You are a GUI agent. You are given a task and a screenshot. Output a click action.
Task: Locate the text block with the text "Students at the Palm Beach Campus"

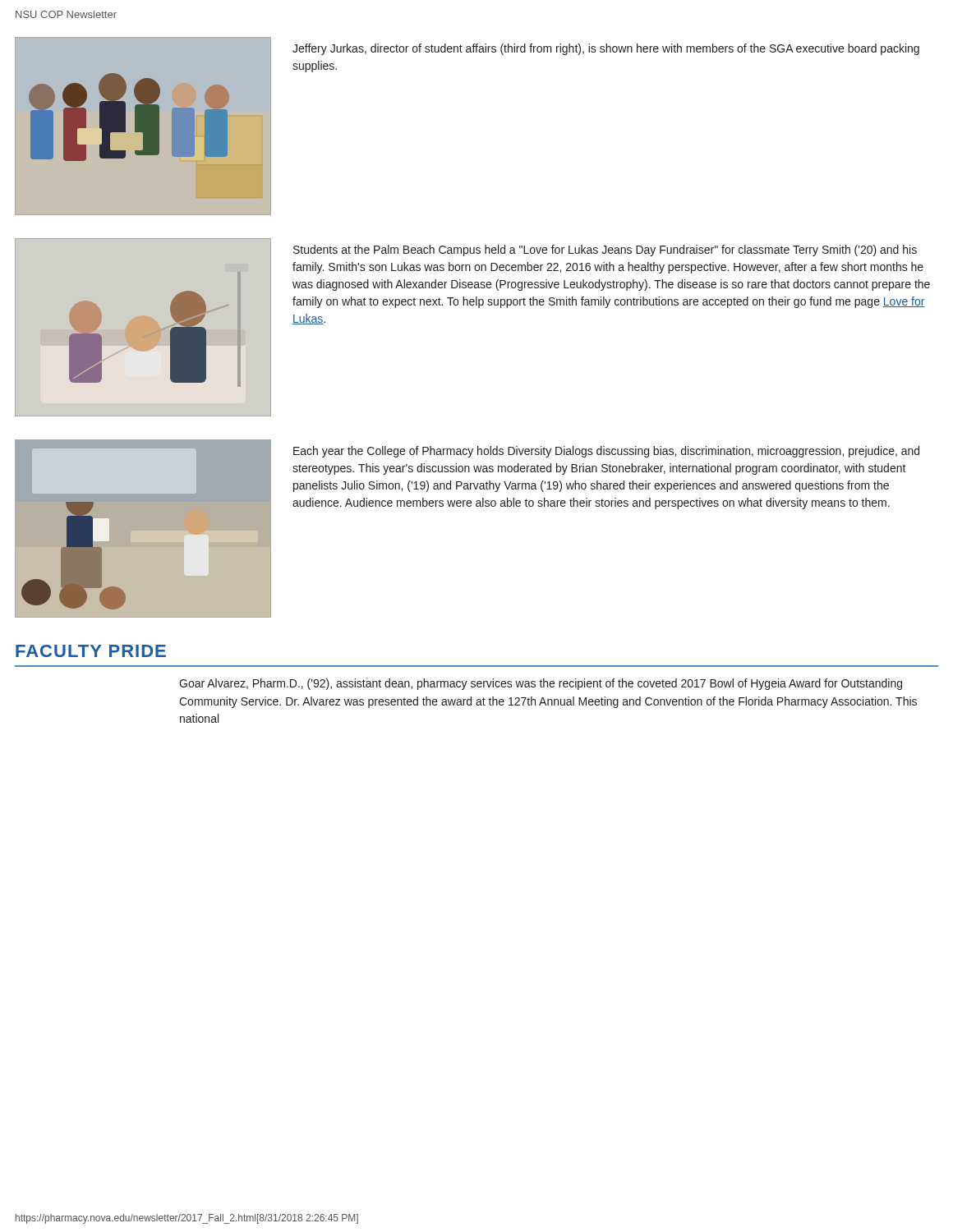point(611,284)
